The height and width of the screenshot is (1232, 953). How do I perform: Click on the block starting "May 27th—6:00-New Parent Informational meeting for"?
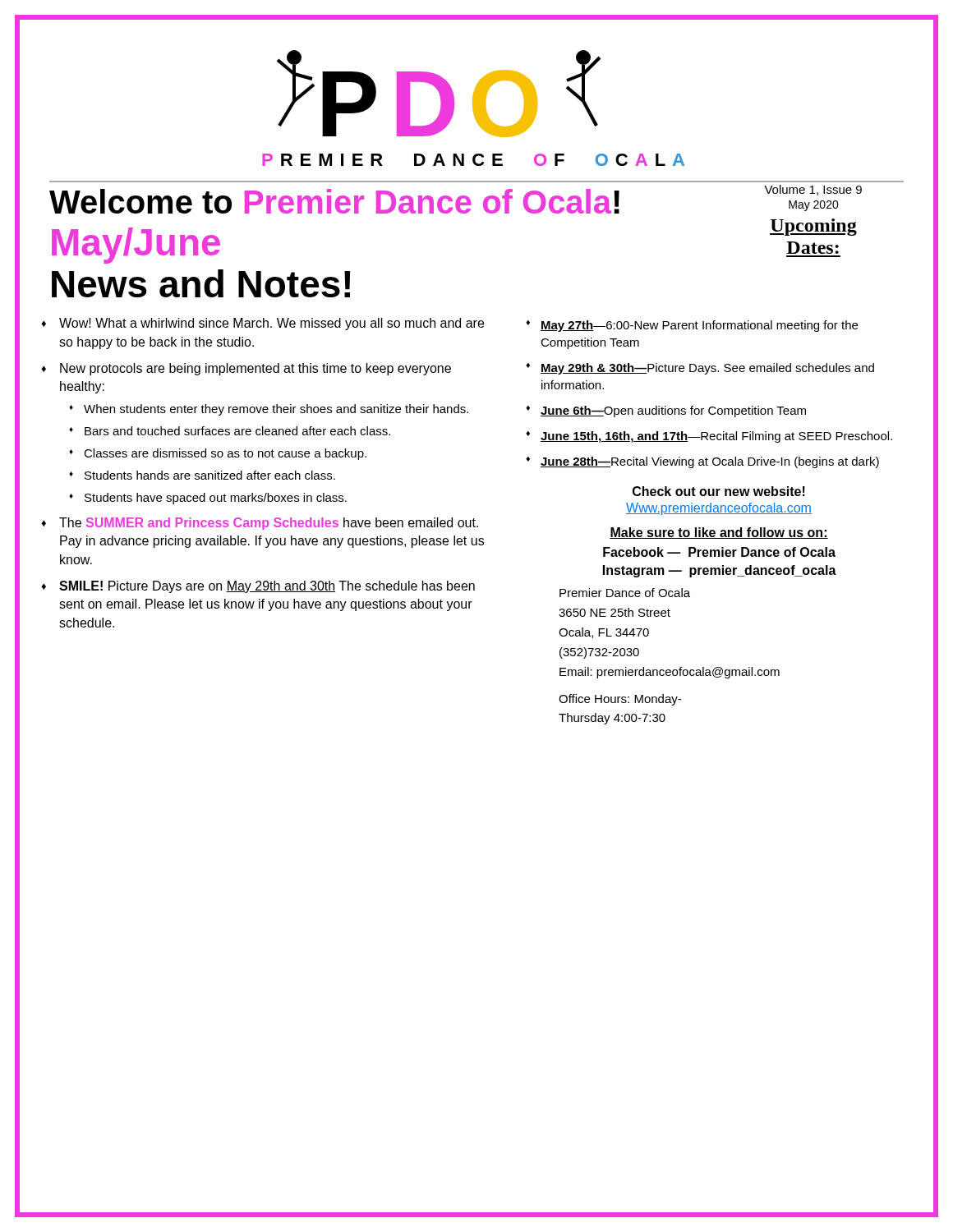point(700,334)
